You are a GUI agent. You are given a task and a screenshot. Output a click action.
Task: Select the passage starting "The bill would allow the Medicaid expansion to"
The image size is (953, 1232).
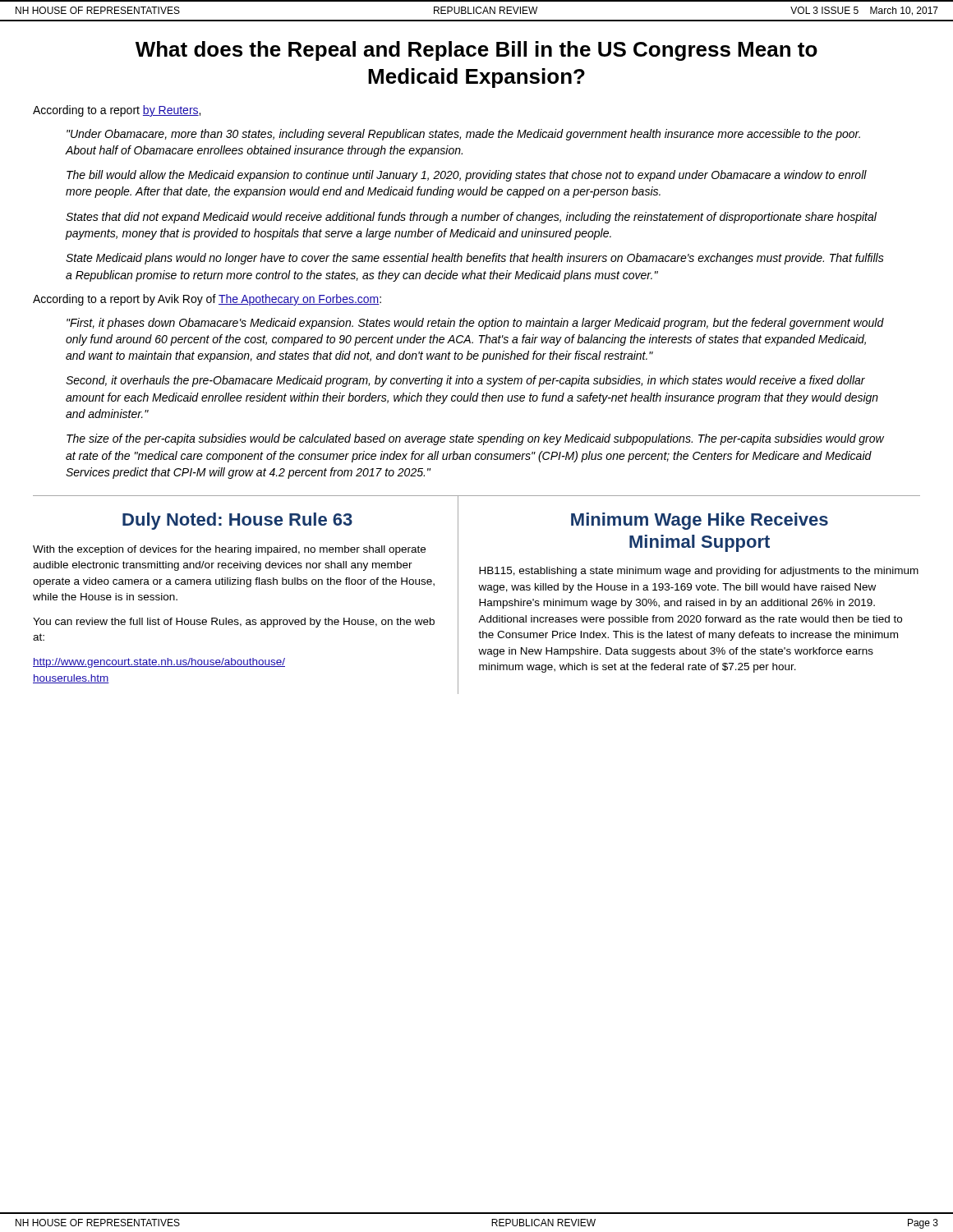pyautogui.click(x=466, y=183)
